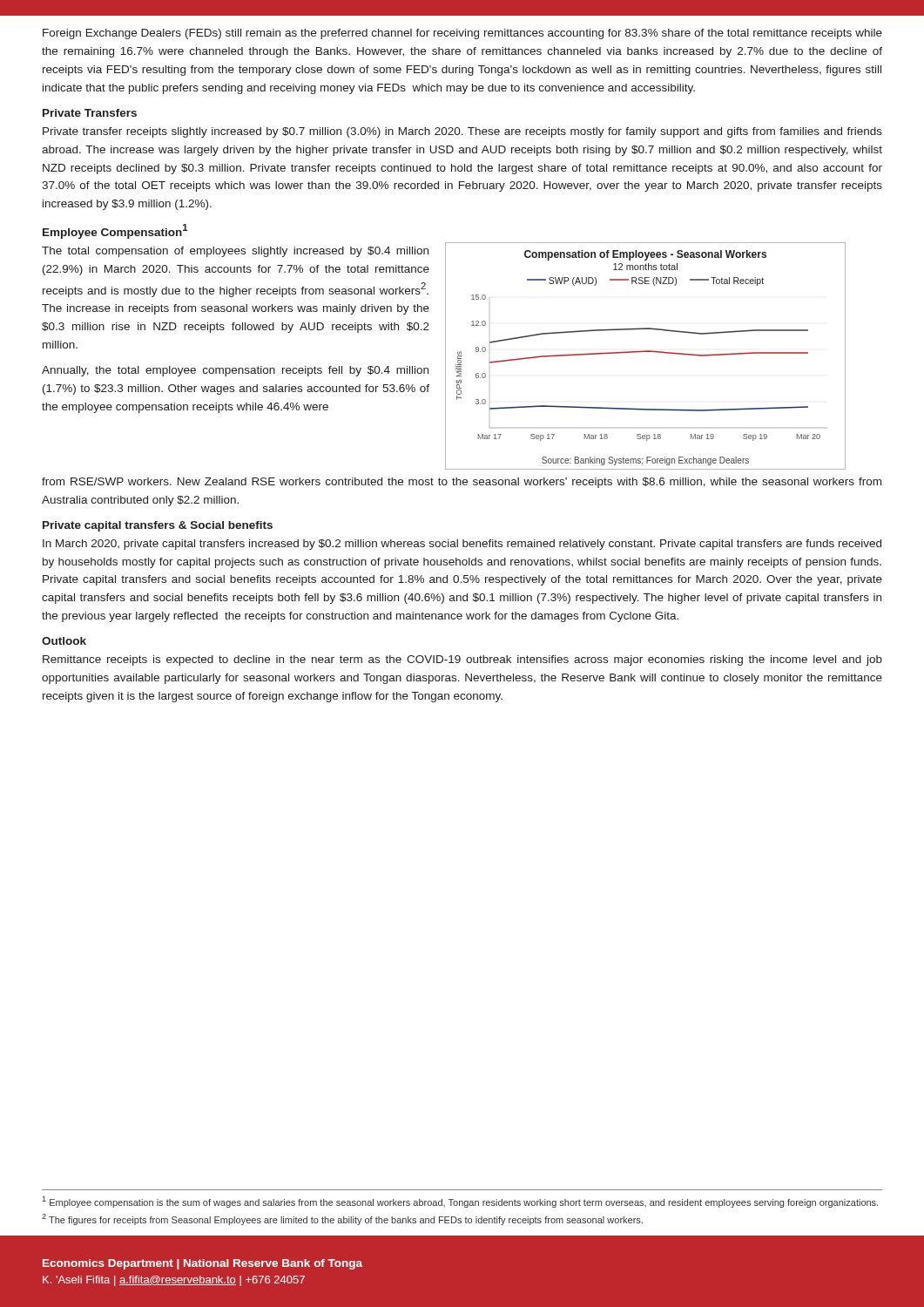Click on the region starting "Foreign Exchange Dealers (FEDs) still remain as the"
This screenshot has height=1307, width=924.
(462, 60)
